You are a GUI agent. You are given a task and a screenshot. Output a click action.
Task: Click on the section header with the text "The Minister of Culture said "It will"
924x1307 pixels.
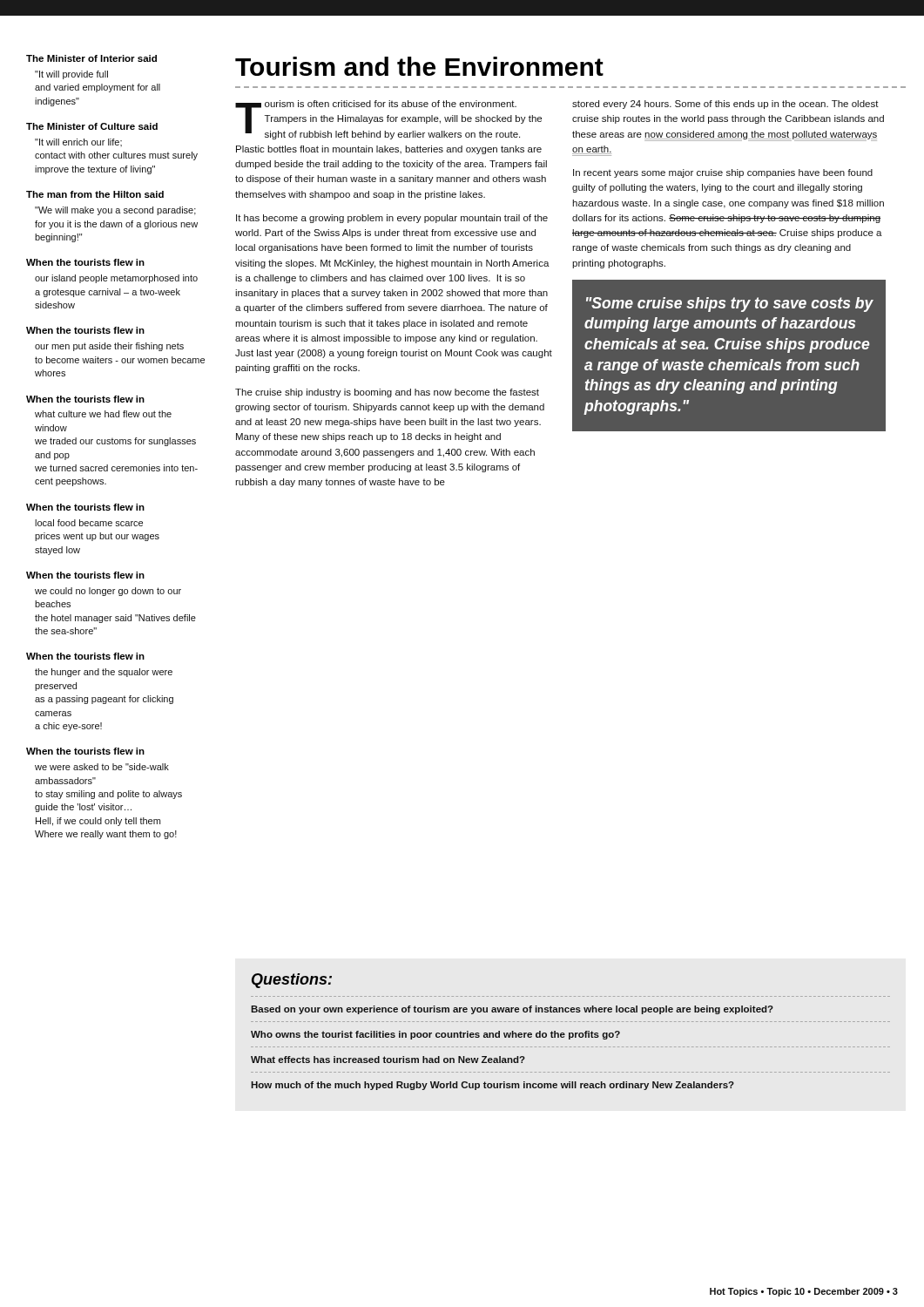coord(120,148)
